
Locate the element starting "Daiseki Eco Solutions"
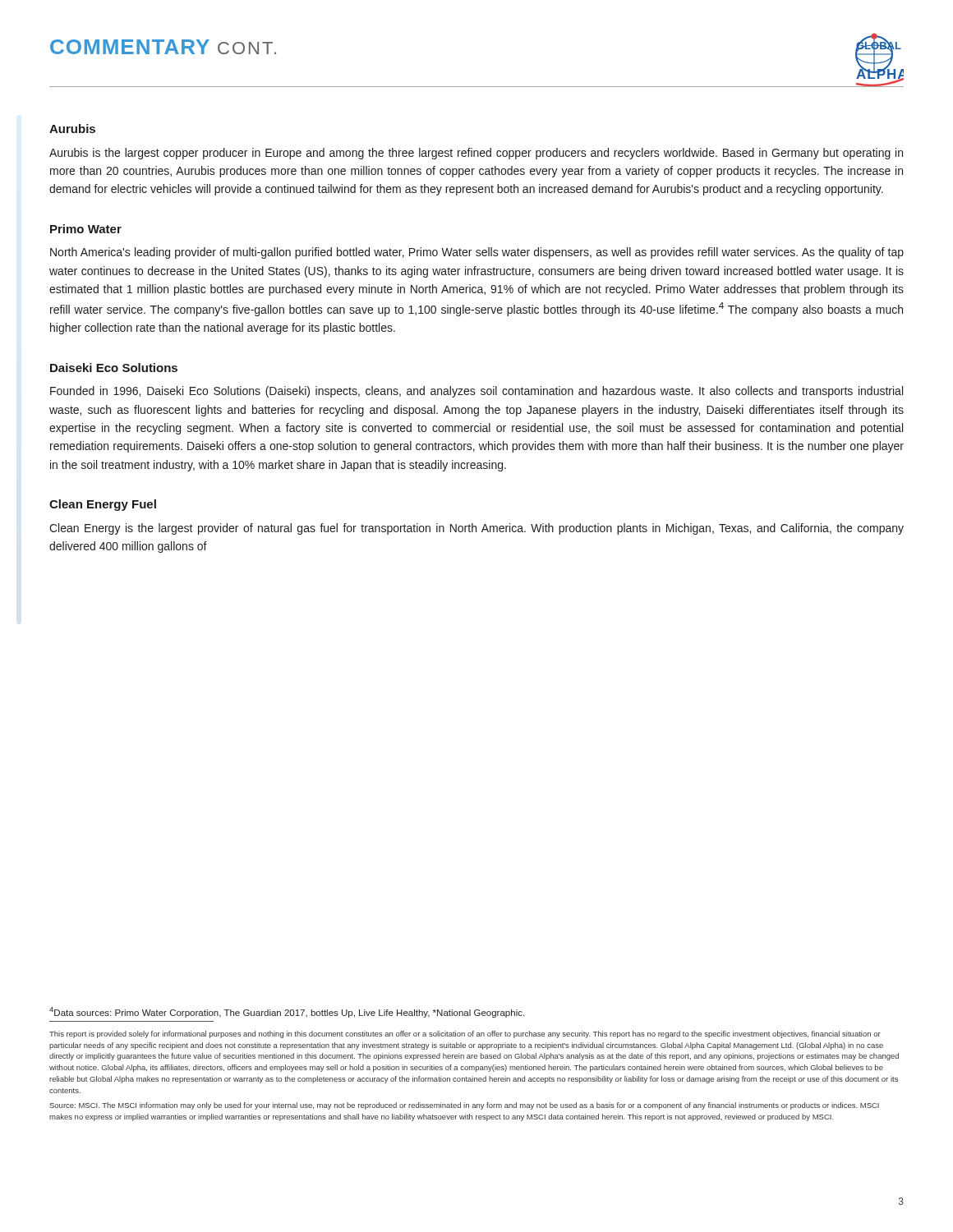coord(114,367)
